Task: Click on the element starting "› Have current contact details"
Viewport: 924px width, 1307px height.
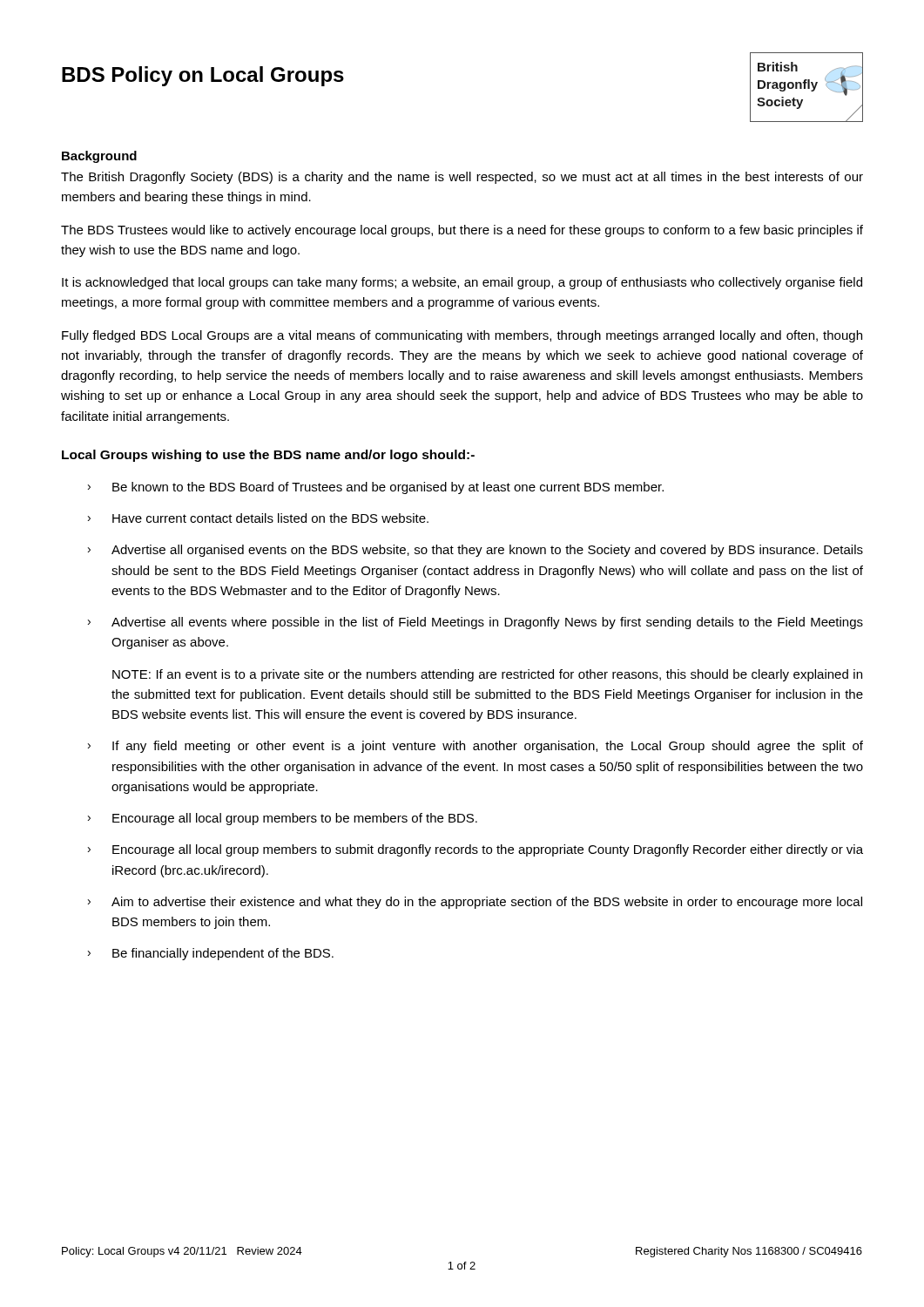Action: click(258, 518)
